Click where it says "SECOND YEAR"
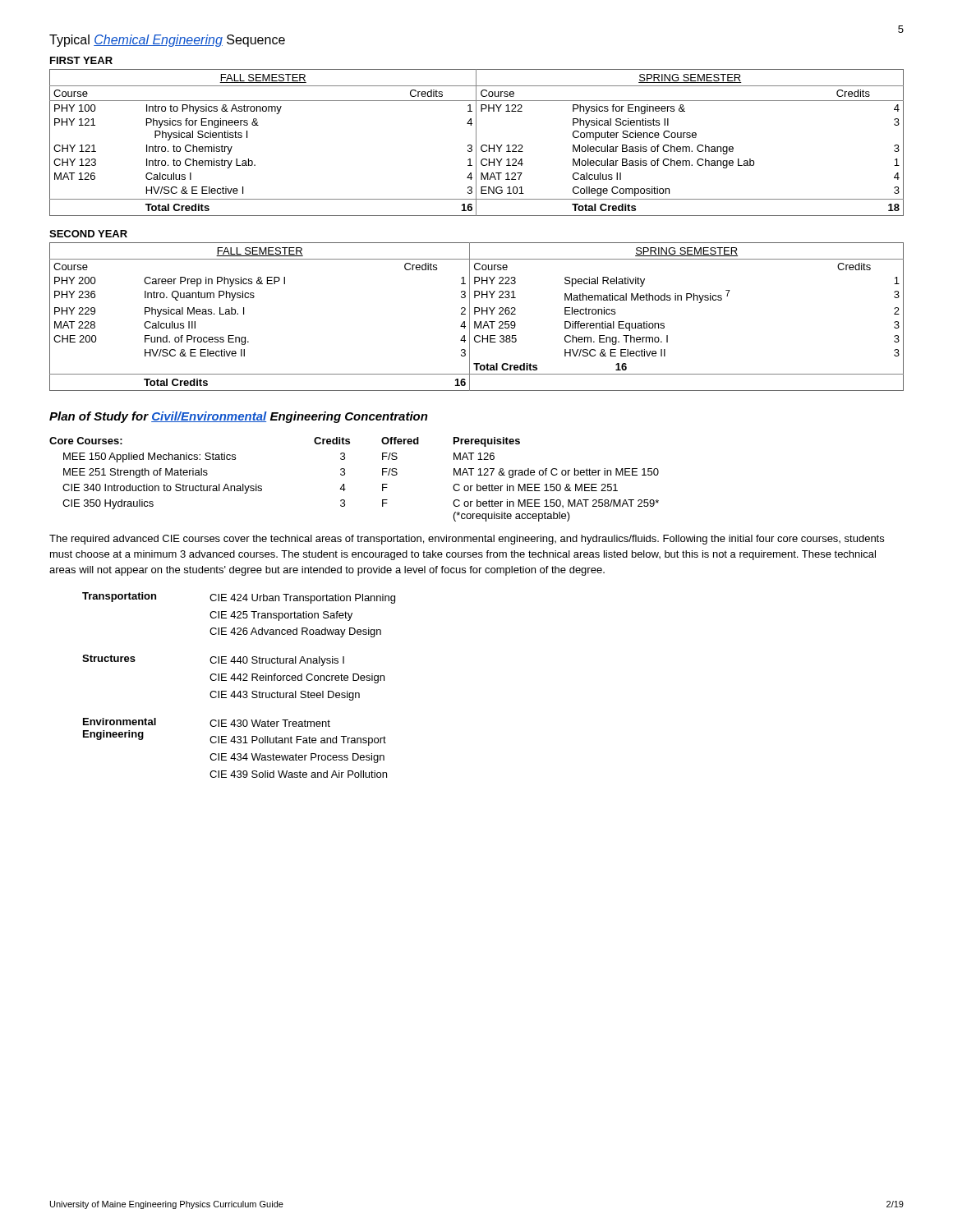Viewport: 953px width, 1232px height. pyautogui.click(x=88, y=234)
